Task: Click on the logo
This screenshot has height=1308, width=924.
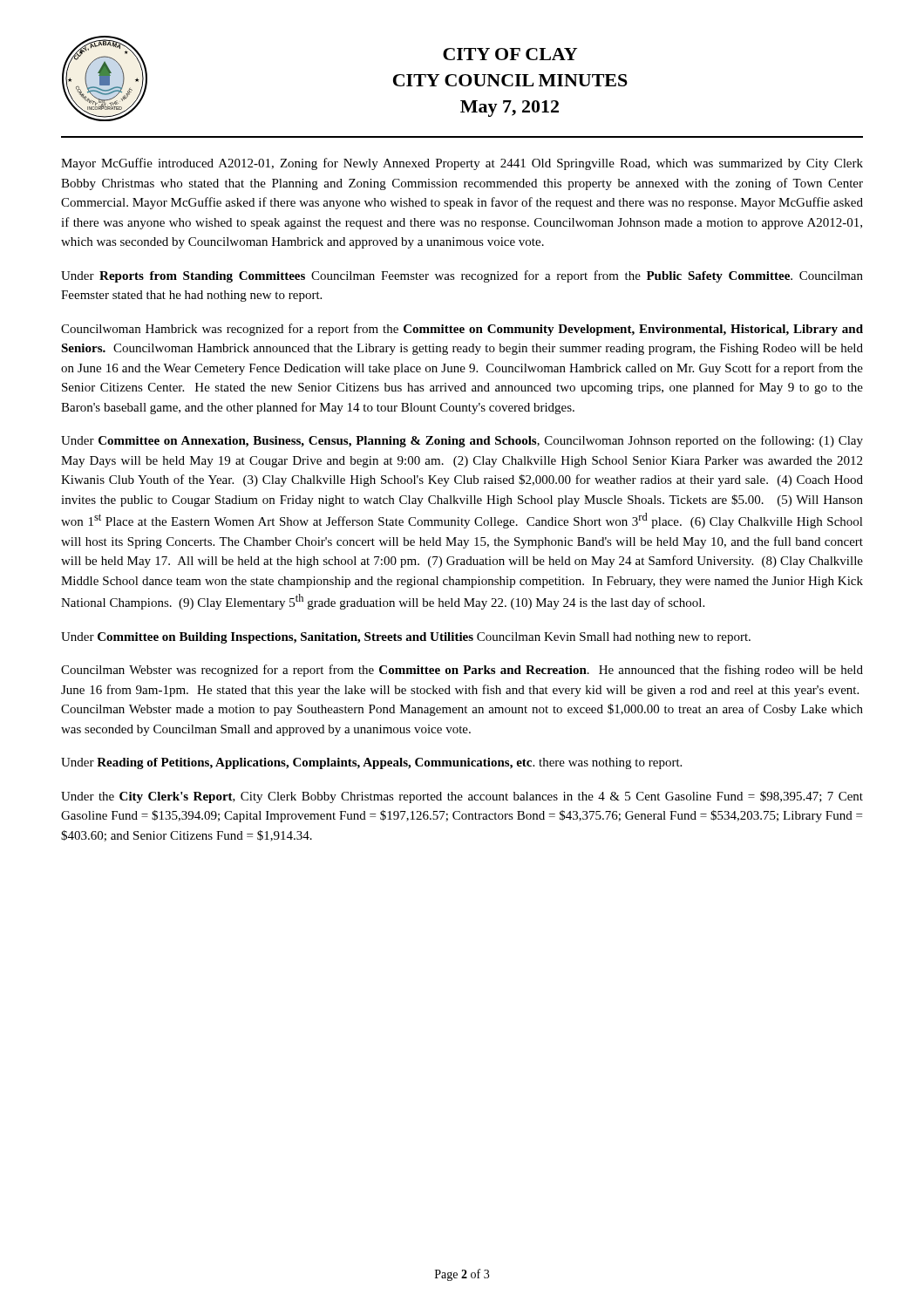Action: [x=109, y=80]
